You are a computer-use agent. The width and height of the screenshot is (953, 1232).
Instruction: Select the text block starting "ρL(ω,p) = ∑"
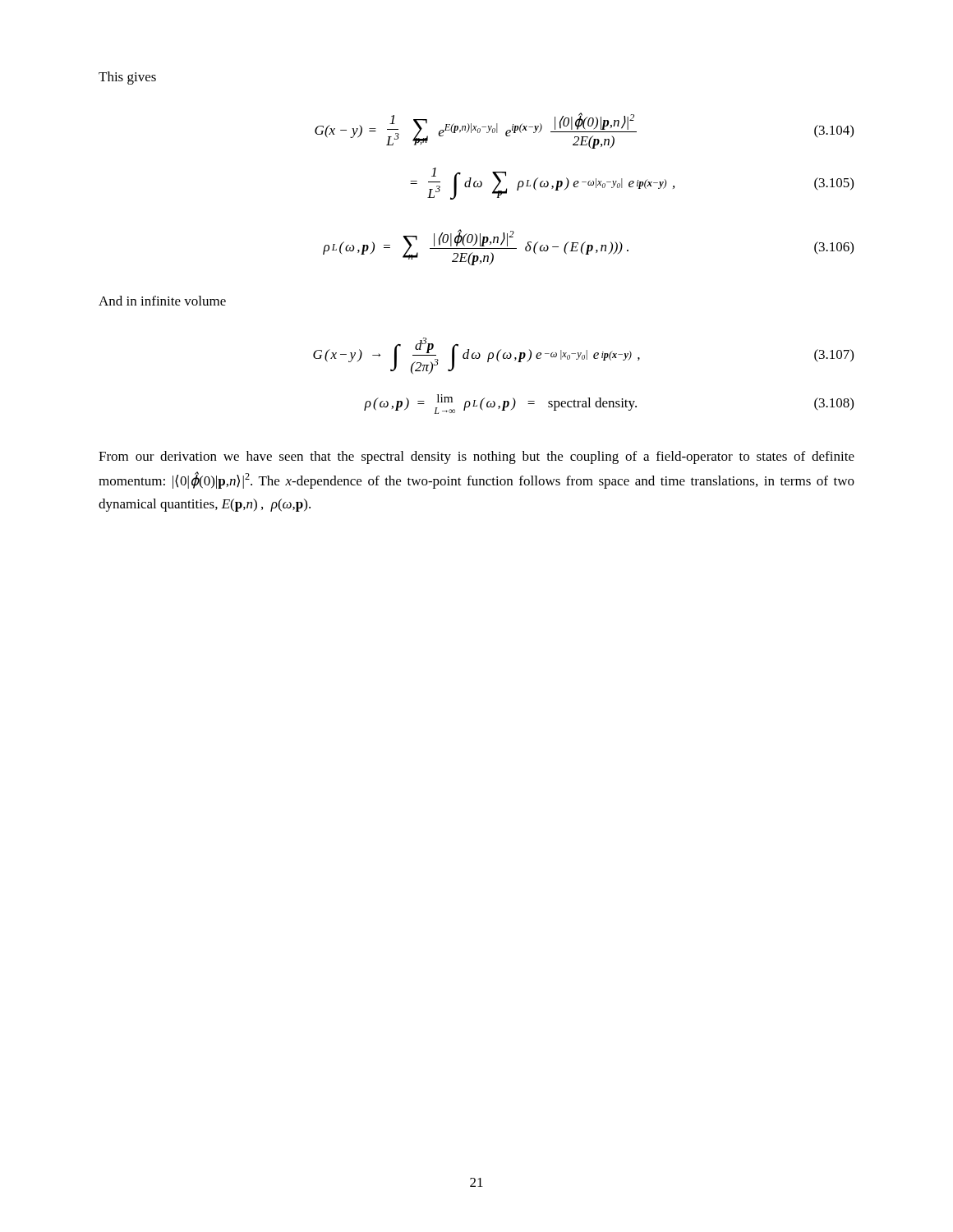pos(589,247)
